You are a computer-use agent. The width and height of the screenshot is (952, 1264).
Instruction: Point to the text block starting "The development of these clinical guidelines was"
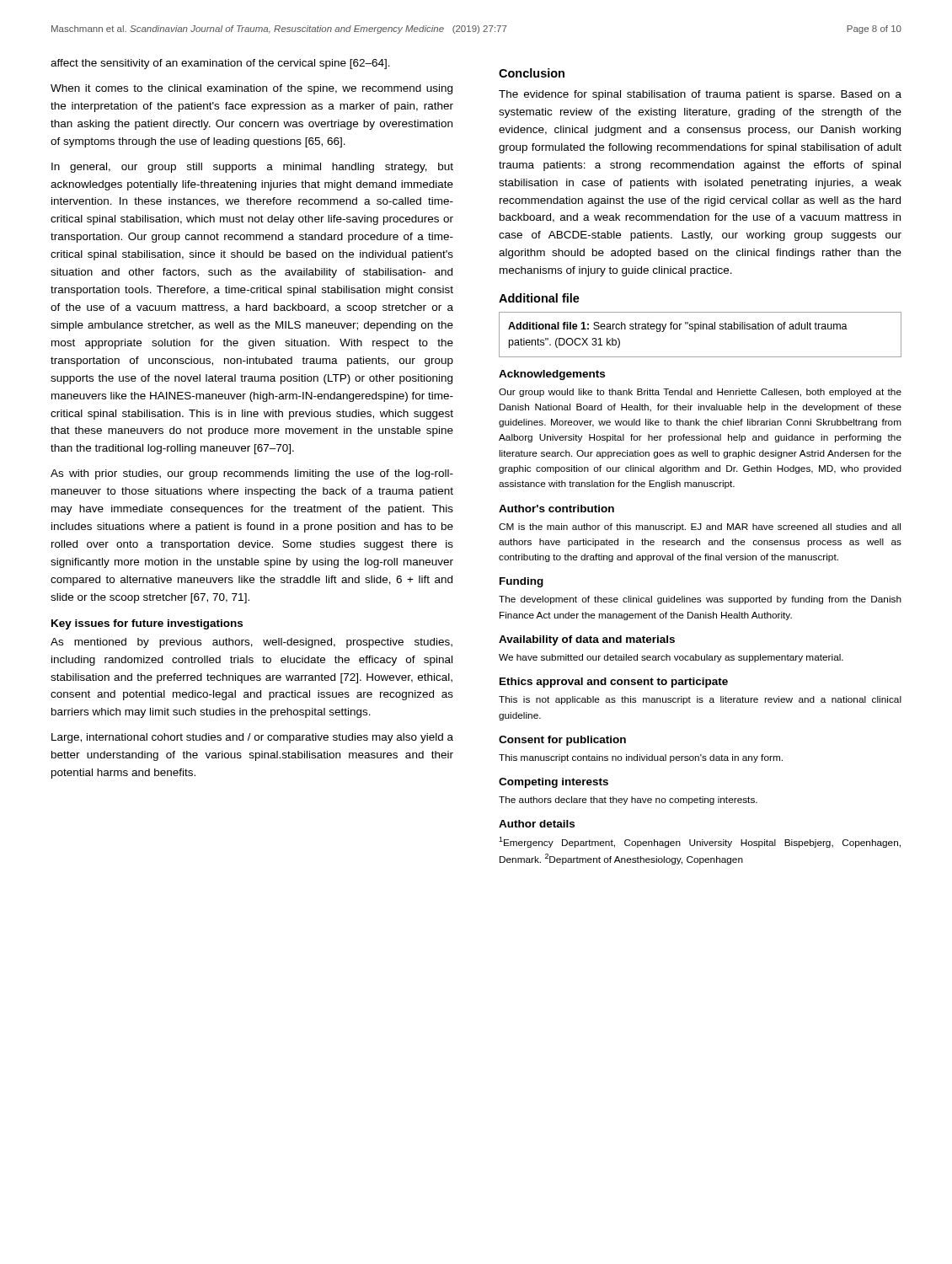tap(700, 607)
